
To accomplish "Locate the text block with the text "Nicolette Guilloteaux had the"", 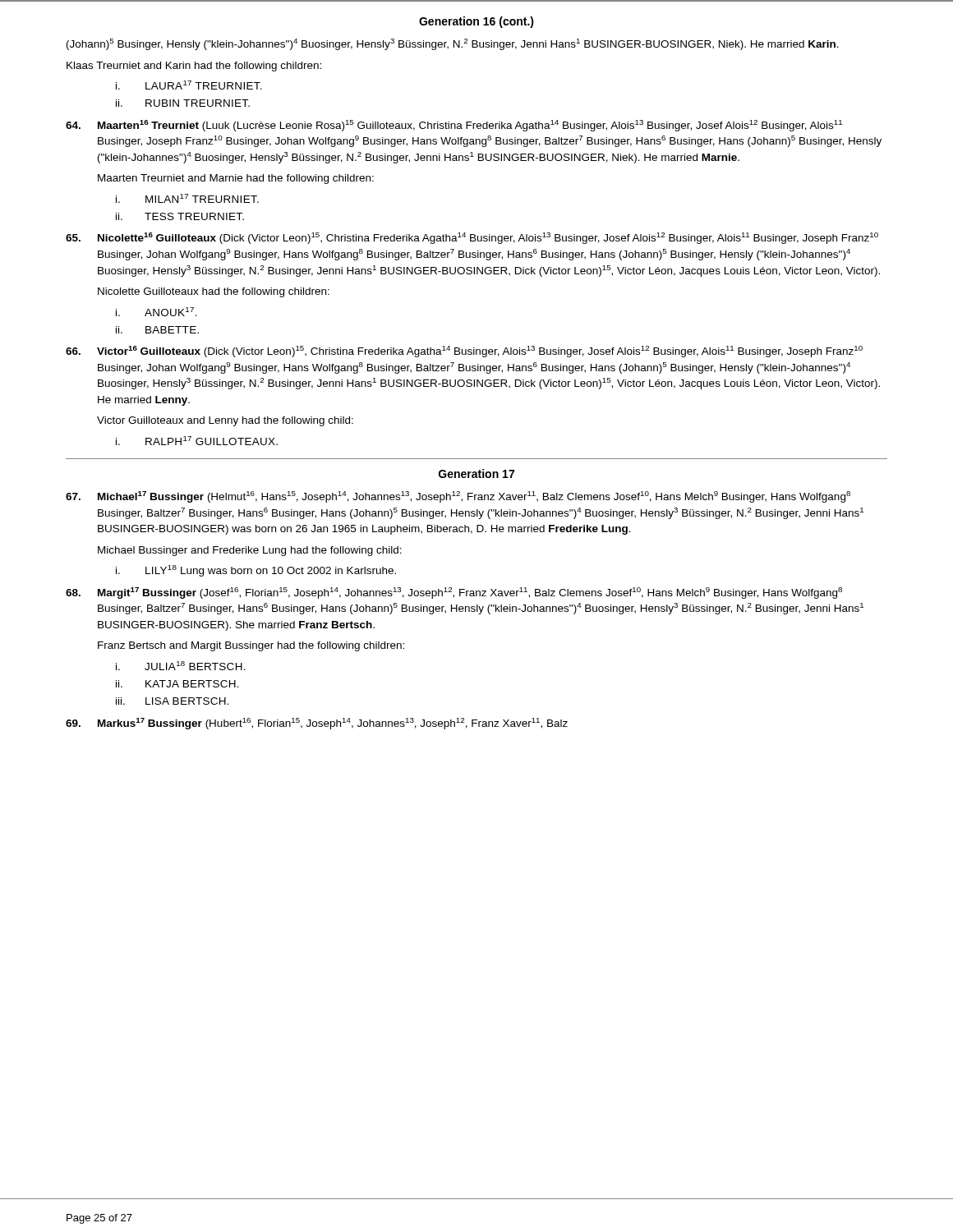I will click(213, 291).
